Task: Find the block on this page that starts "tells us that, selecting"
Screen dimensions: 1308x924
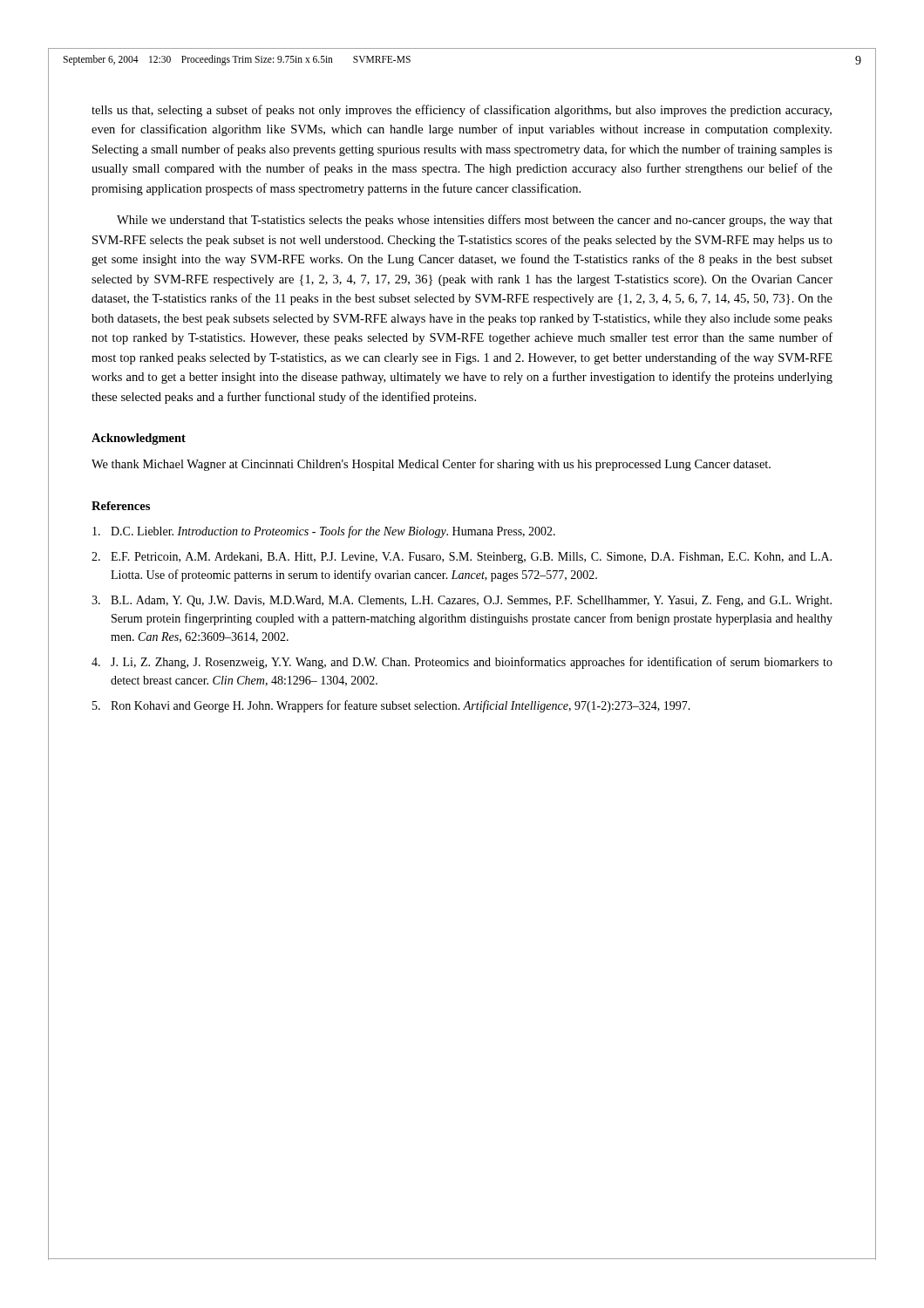Action: (x=462, y=149)
